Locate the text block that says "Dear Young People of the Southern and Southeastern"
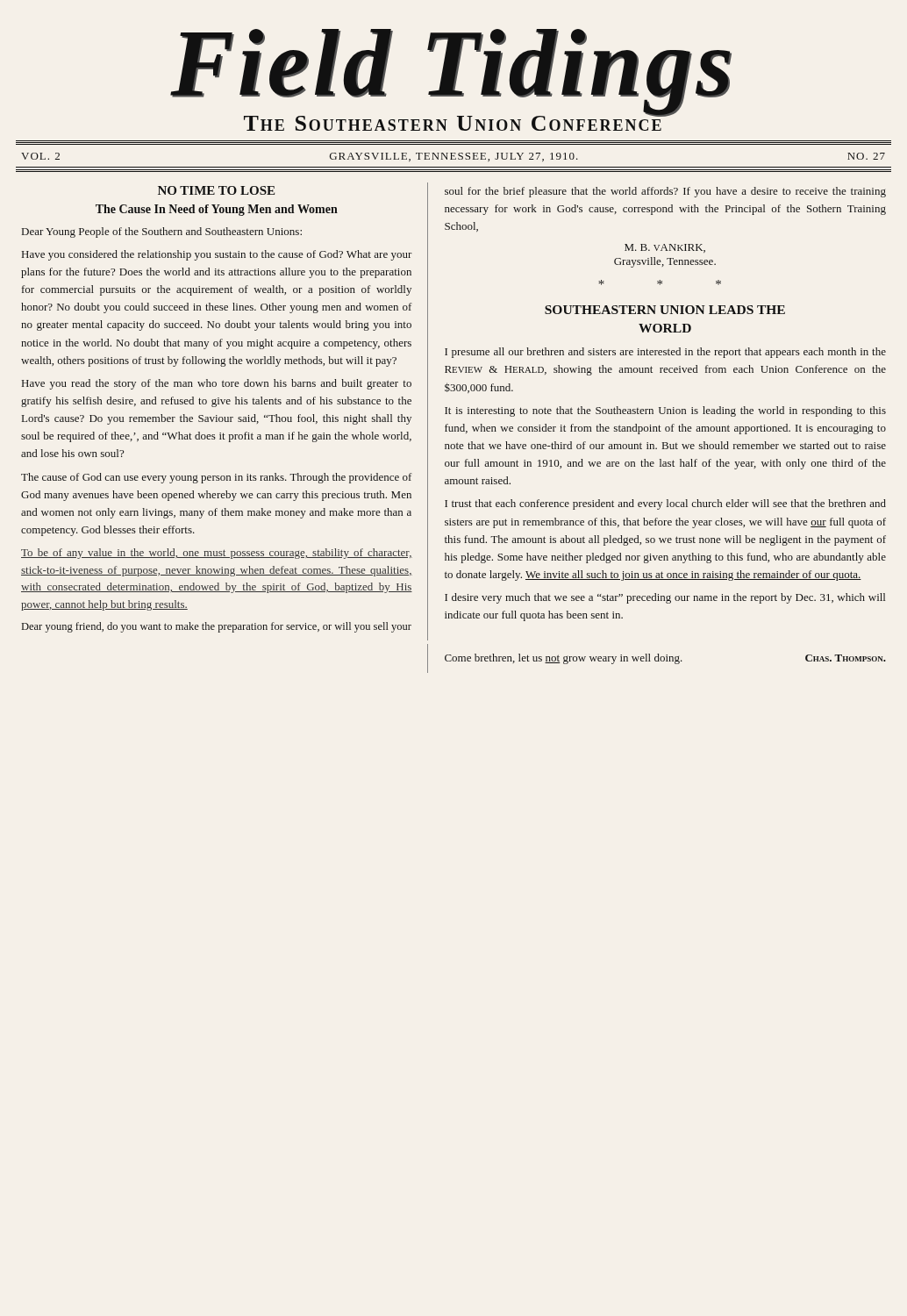The height and width of the screenshot is (1316, 907). (162, 231)
